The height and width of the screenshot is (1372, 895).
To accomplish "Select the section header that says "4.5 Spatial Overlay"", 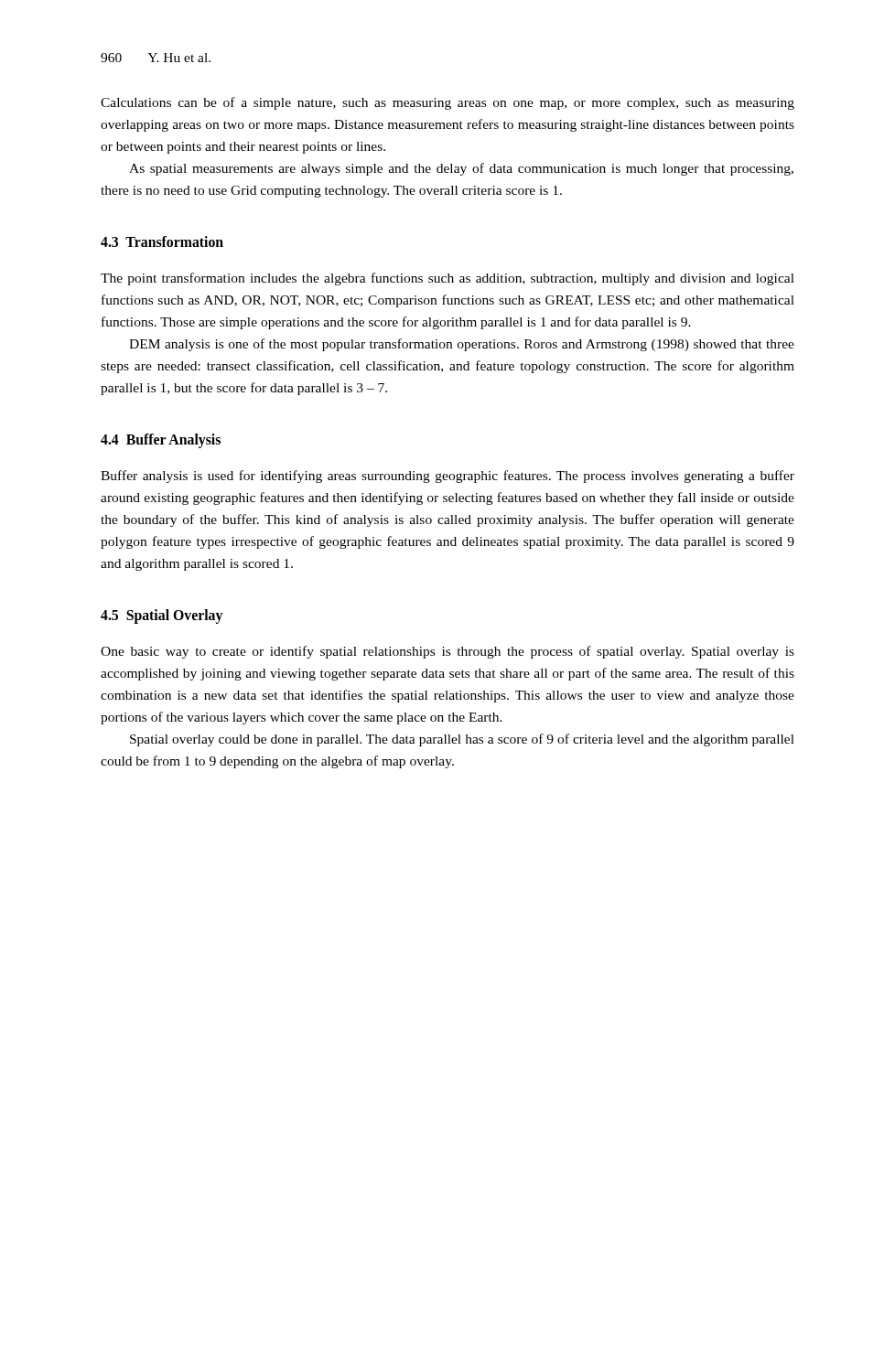I will (162, 615).
